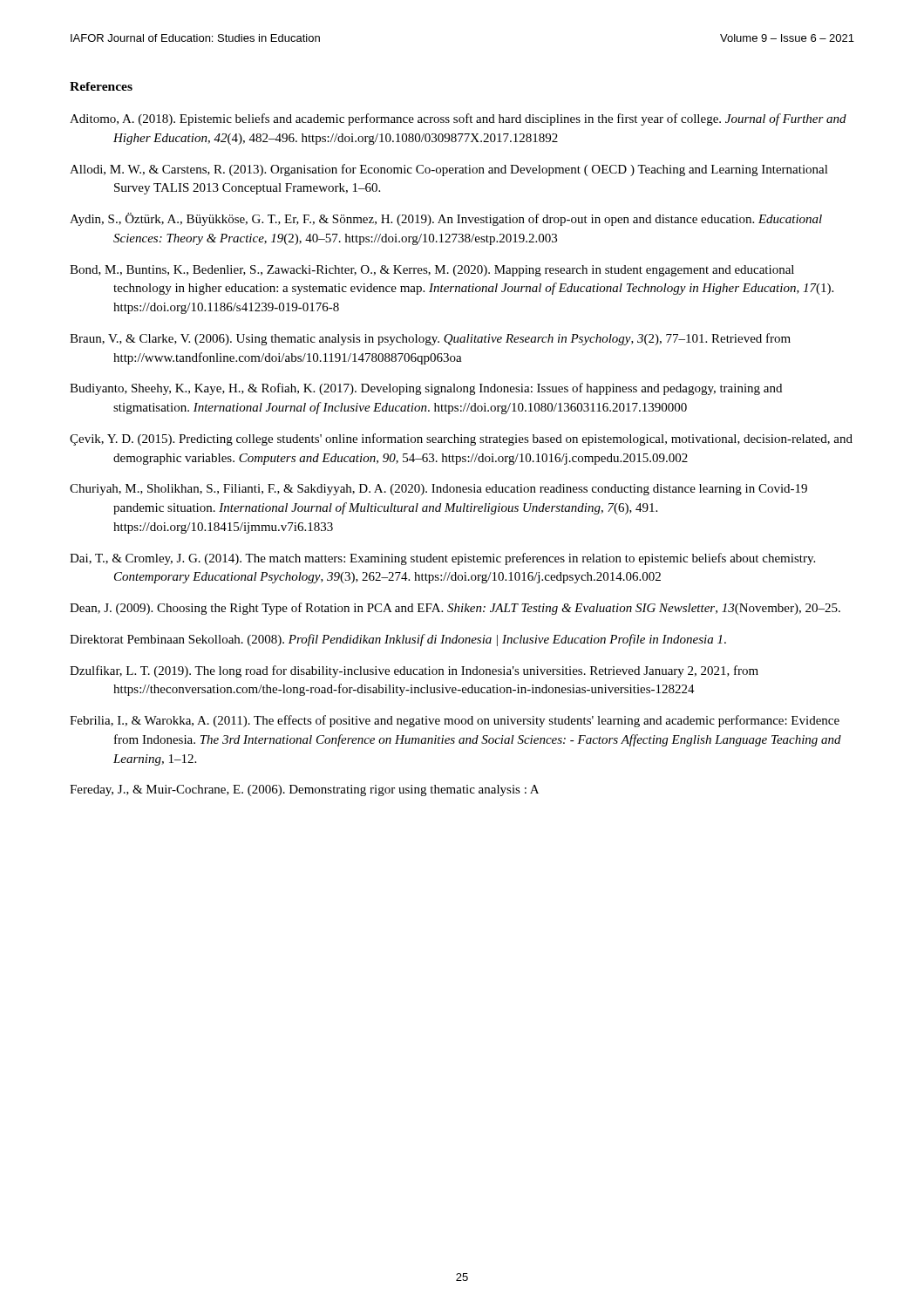Locate the block of text that opens with "Fereday, J., & Muir-Cochrane, E. (2006). Demonstrating rigor"
Viewport: 924px width, 1308px height.
[x=305, y=789]
